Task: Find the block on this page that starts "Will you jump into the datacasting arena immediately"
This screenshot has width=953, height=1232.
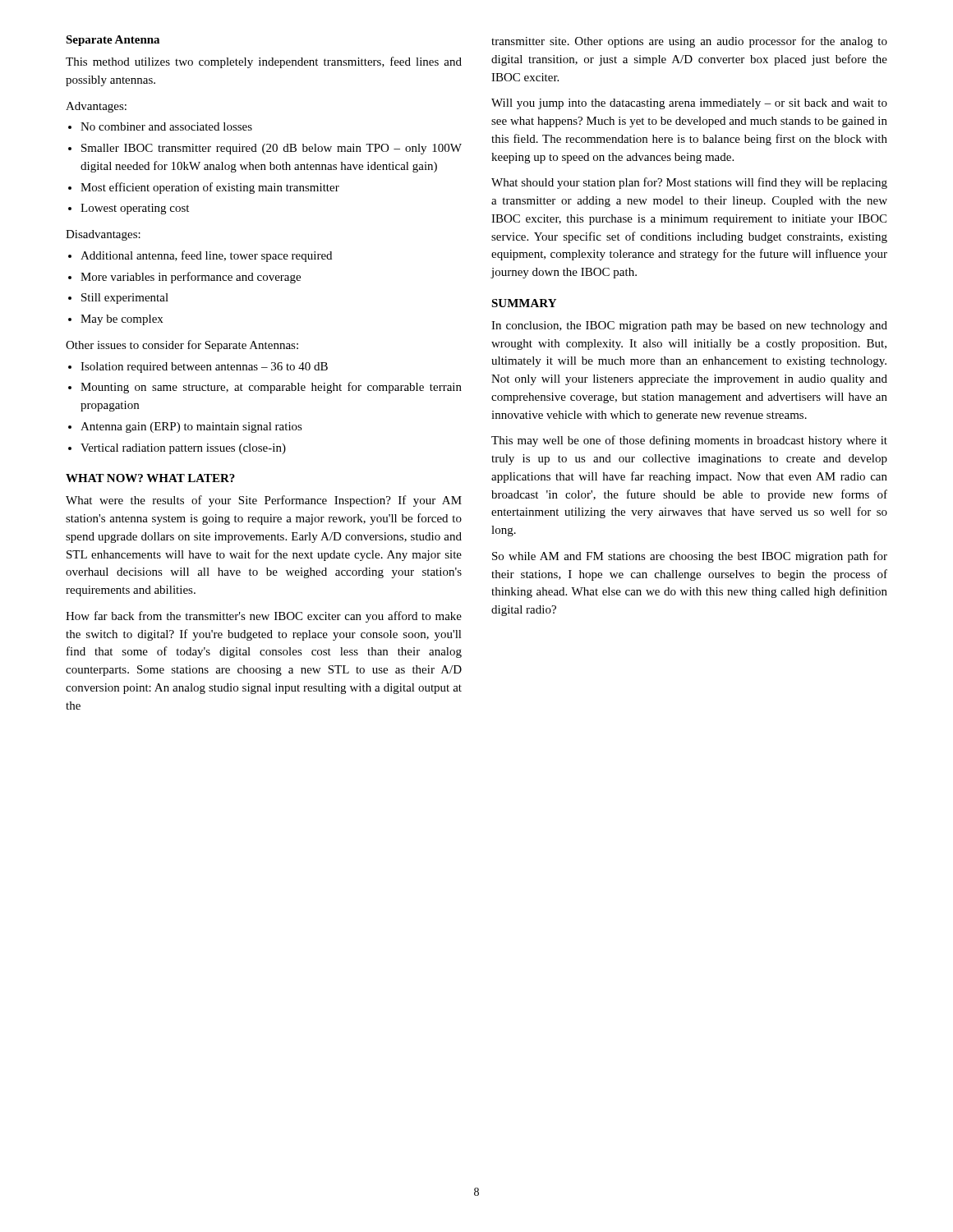Action: pos(689,130)
